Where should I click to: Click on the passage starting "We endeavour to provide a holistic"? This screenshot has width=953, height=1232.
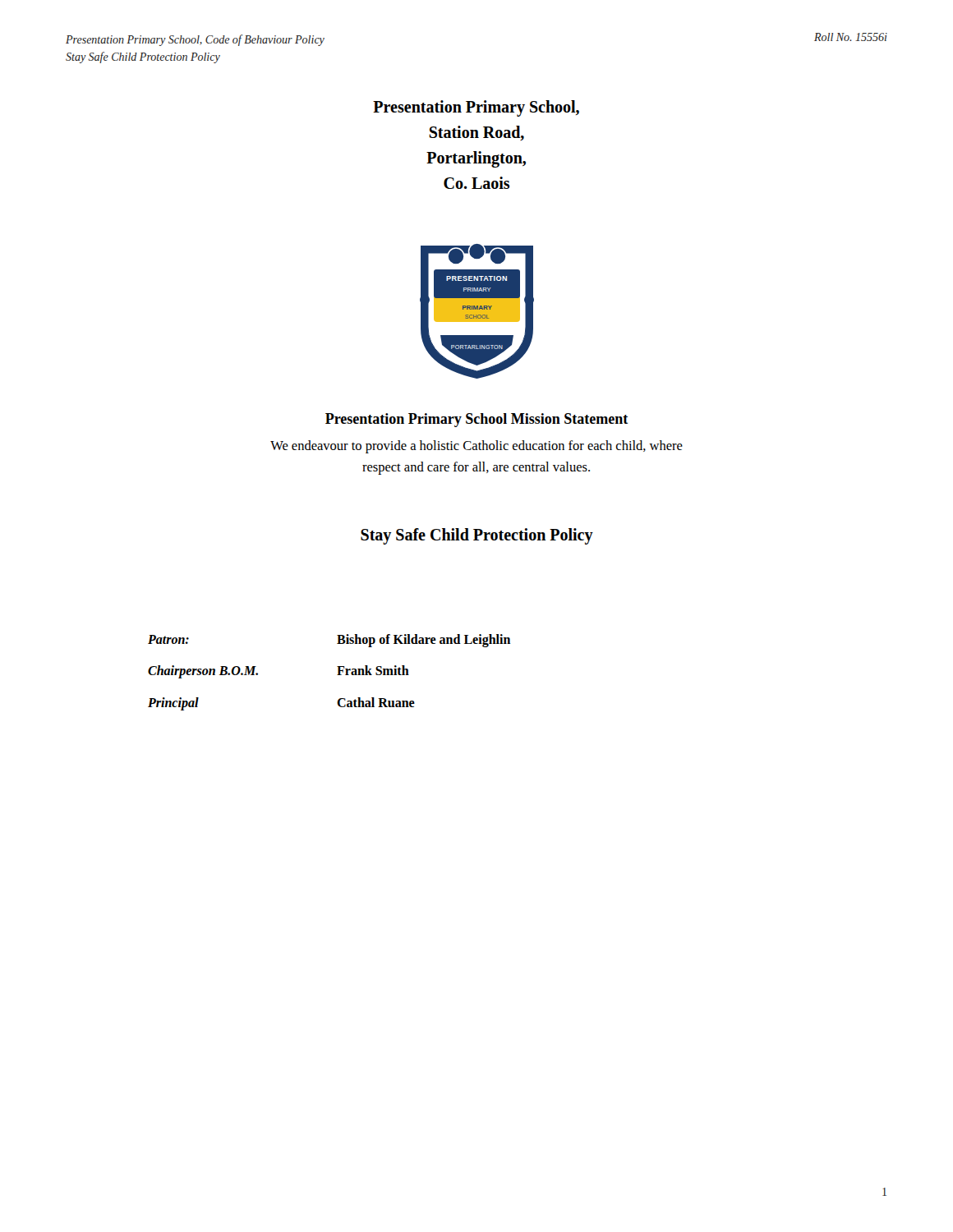point(476,456)
